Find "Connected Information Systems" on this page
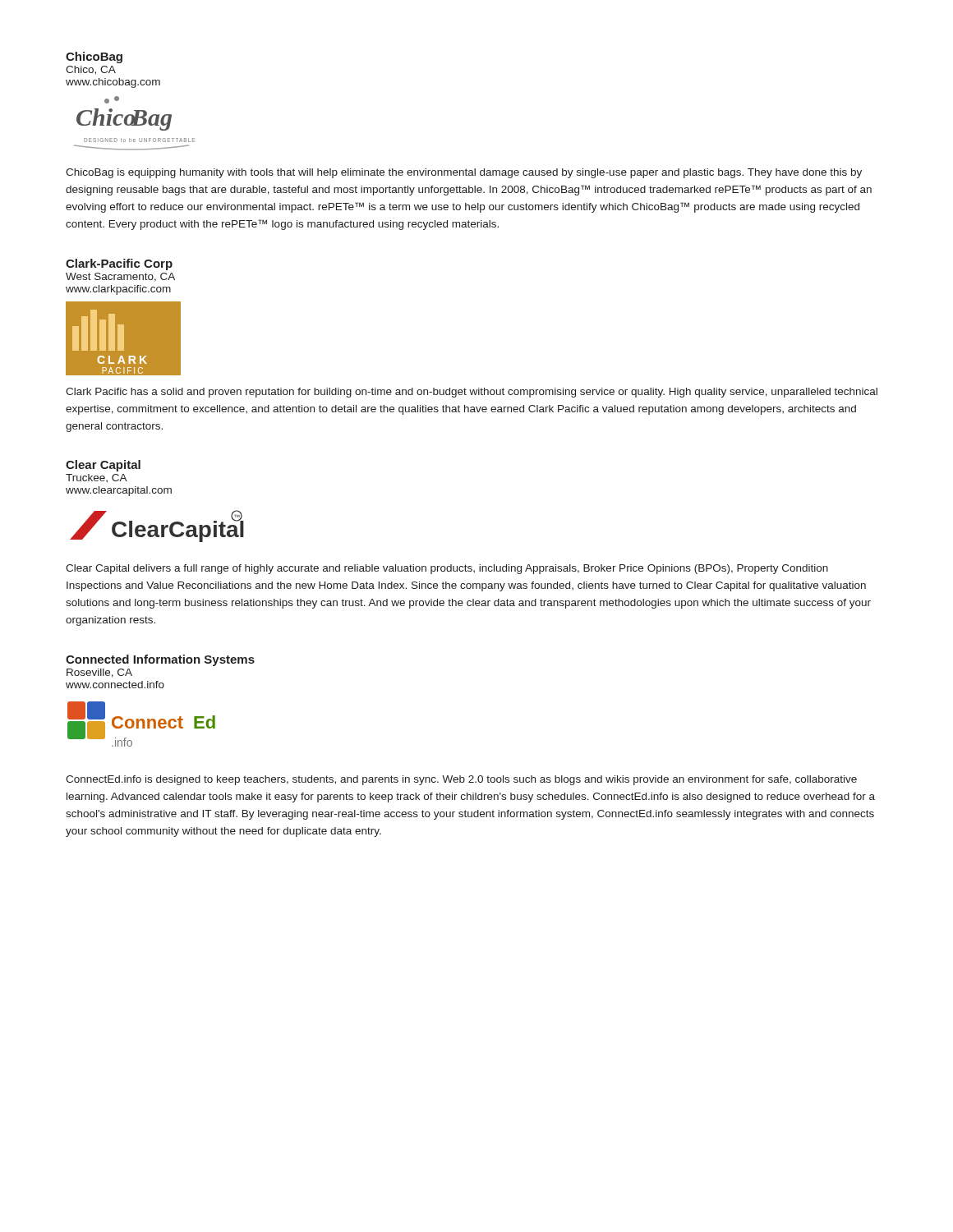This screenshot has height=1232, width=953. [x=160, y=659]
